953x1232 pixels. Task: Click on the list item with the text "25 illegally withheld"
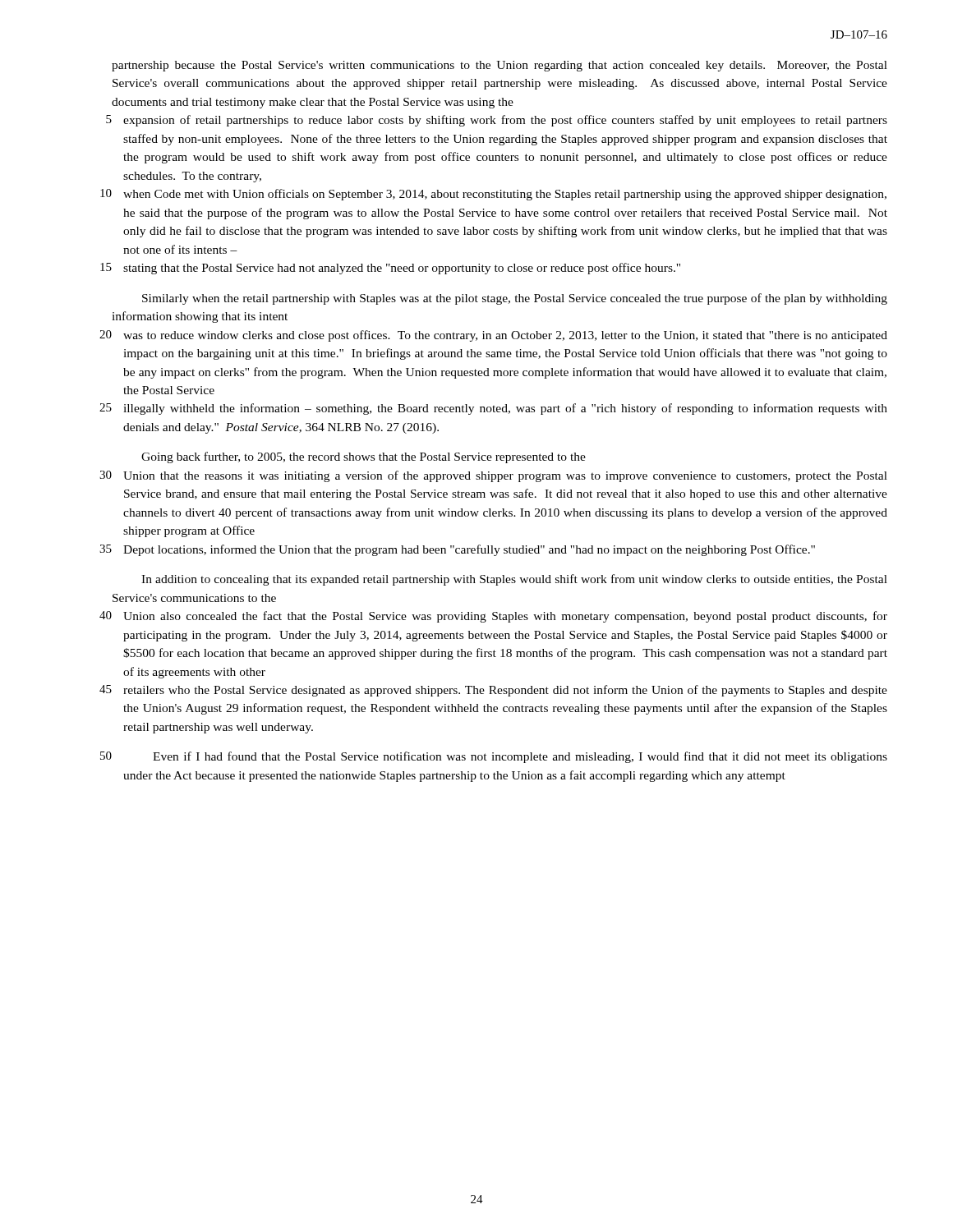(x=485, y=418)
